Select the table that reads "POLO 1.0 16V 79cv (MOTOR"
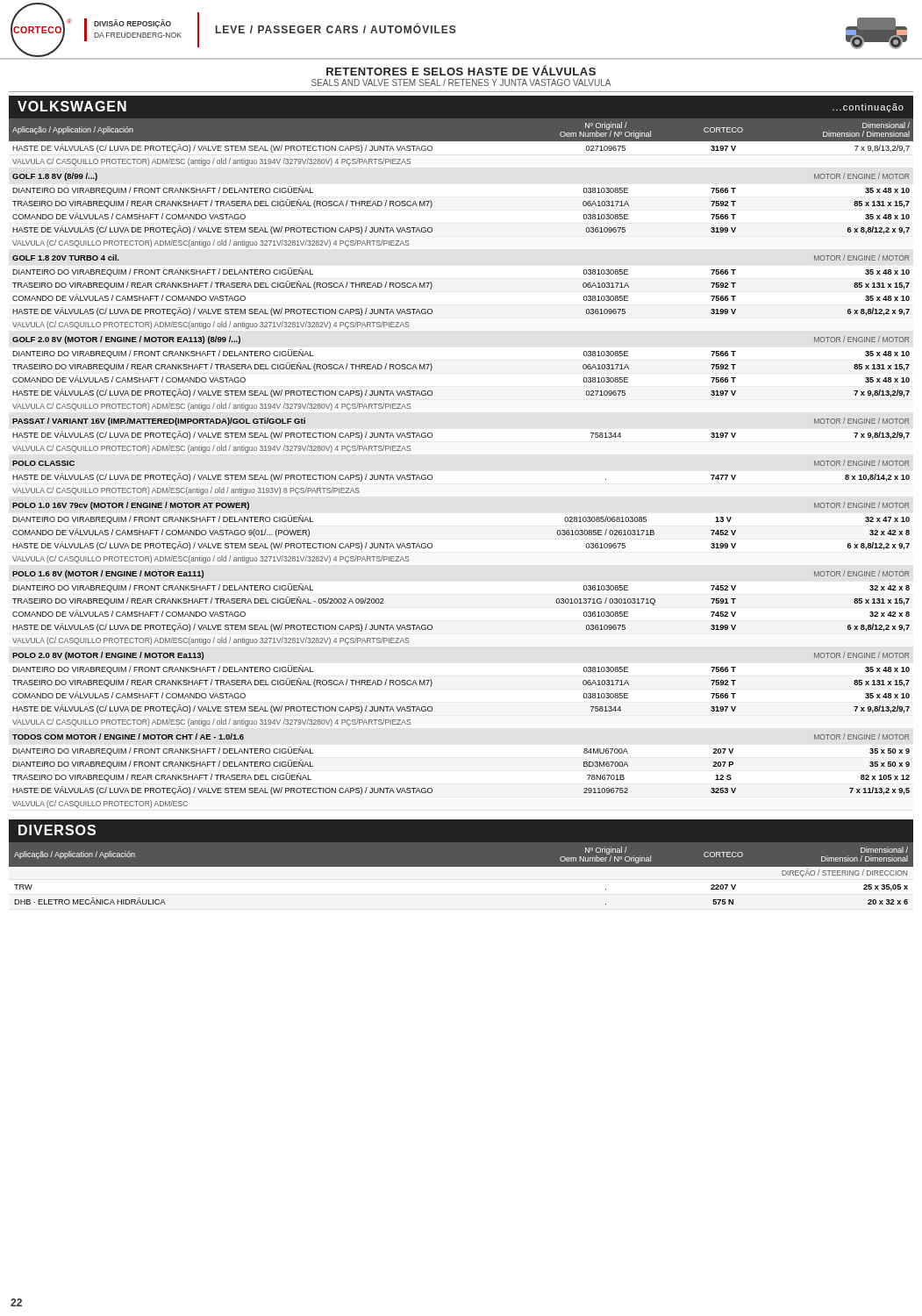The width and height of the screenshot is (922, 1316). (x=461, y=465)
